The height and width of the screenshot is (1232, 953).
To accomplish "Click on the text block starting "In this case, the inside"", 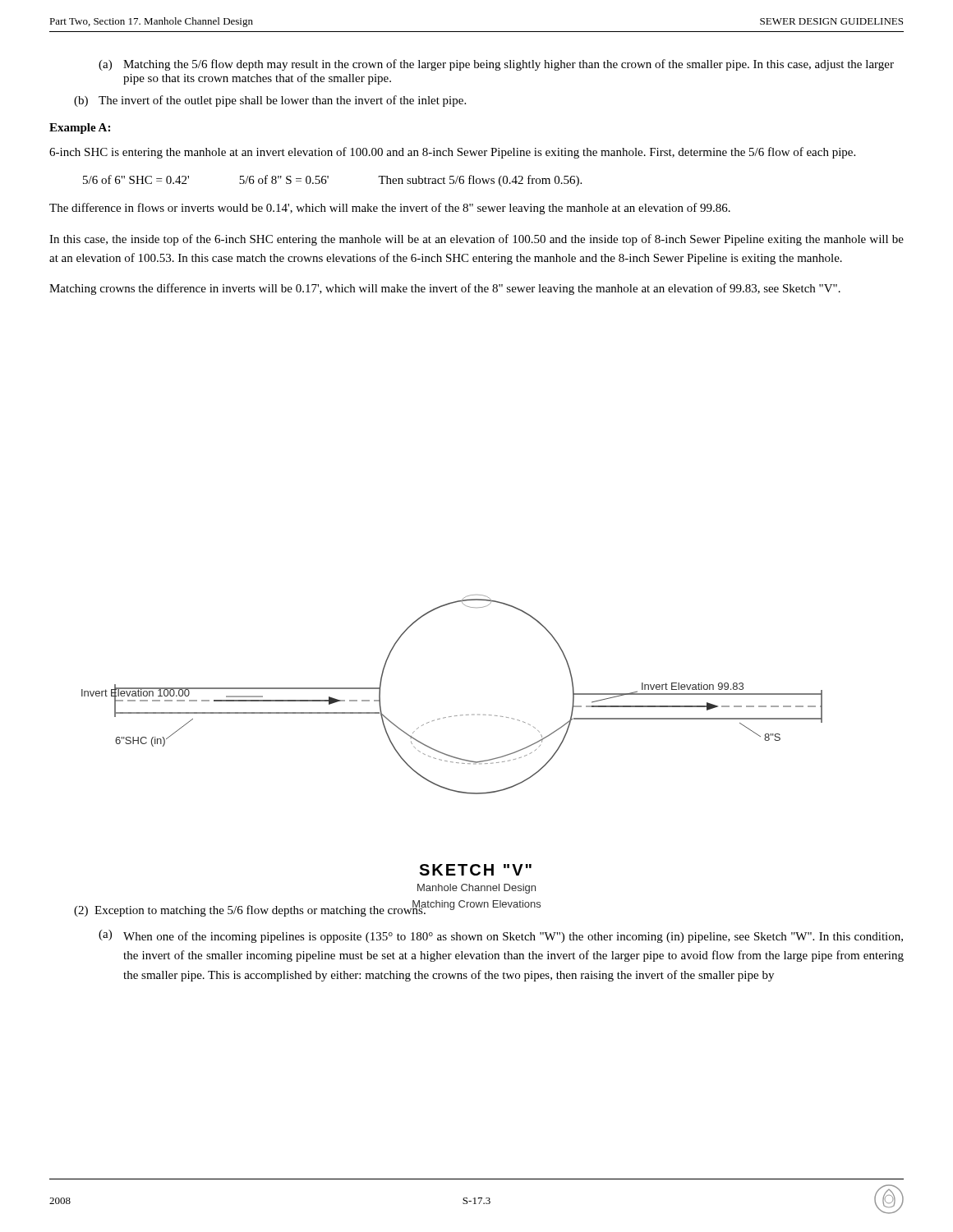I will click(x=476, y=248).
